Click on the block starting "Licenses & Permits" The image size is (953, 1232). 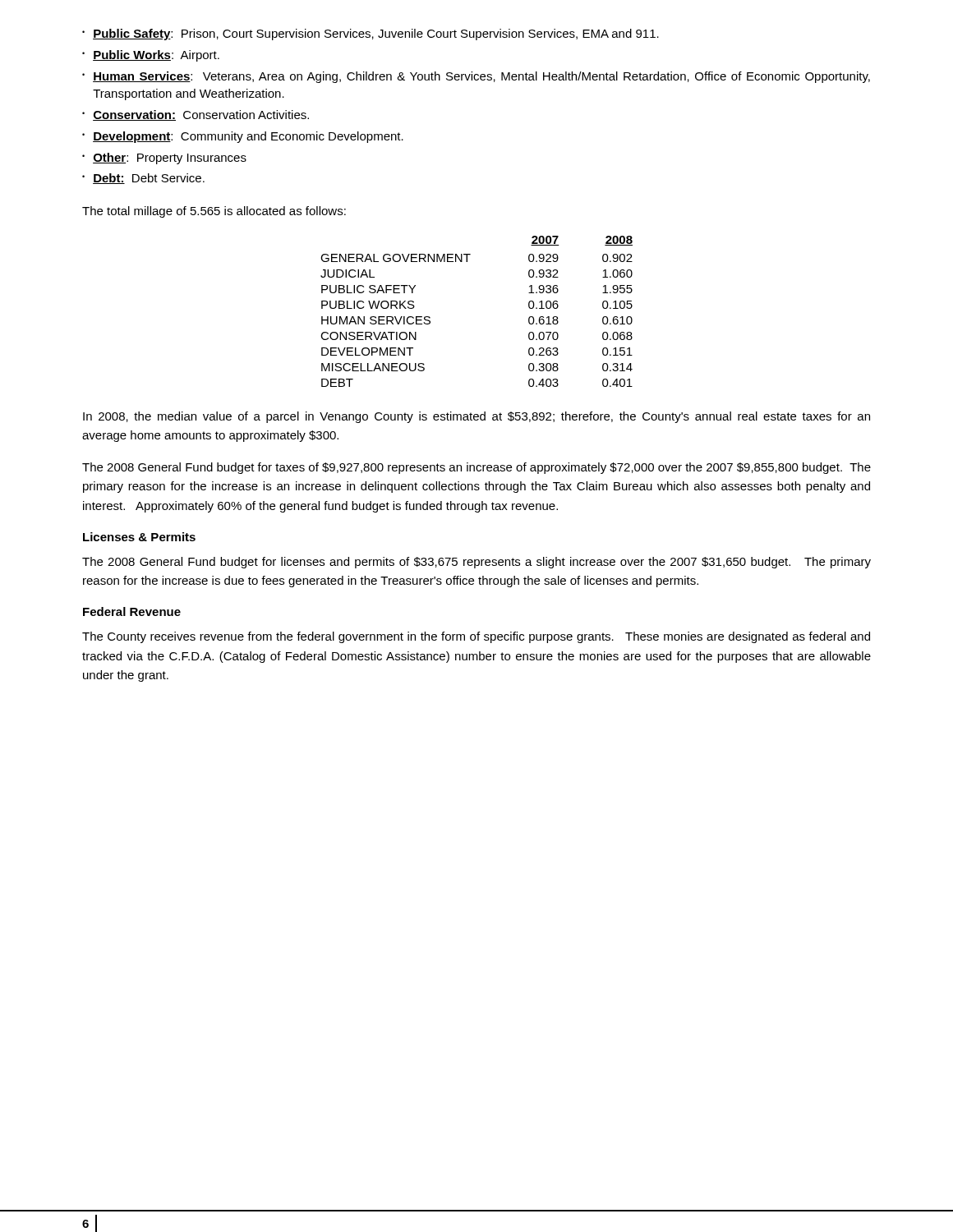tap(139, 537)
